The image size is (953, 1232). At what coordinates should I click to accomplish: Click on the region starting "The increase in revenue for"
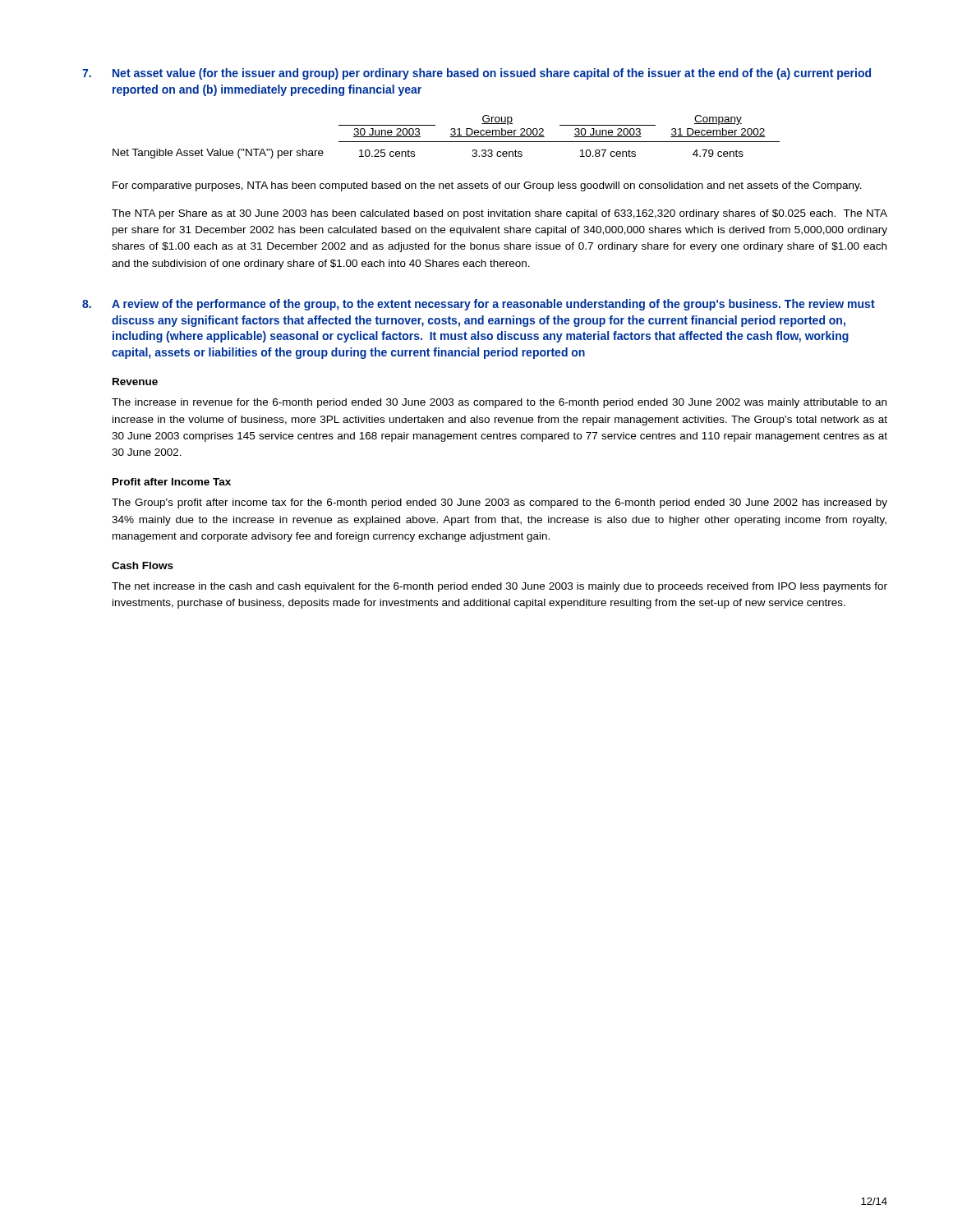tap(499, 427)
